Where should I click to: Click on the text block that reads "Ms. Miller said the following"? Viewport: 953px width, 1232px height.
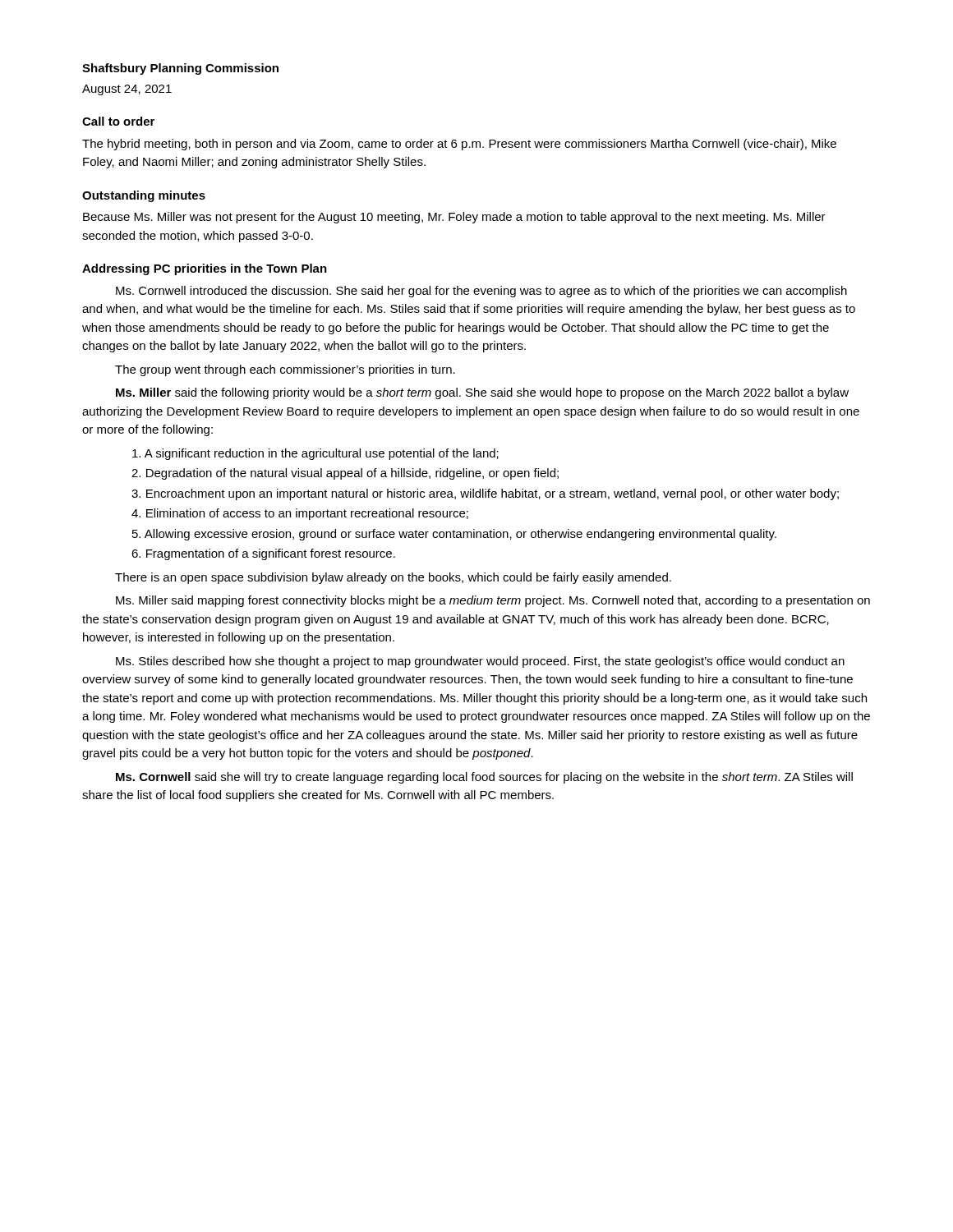pos(476,411)
